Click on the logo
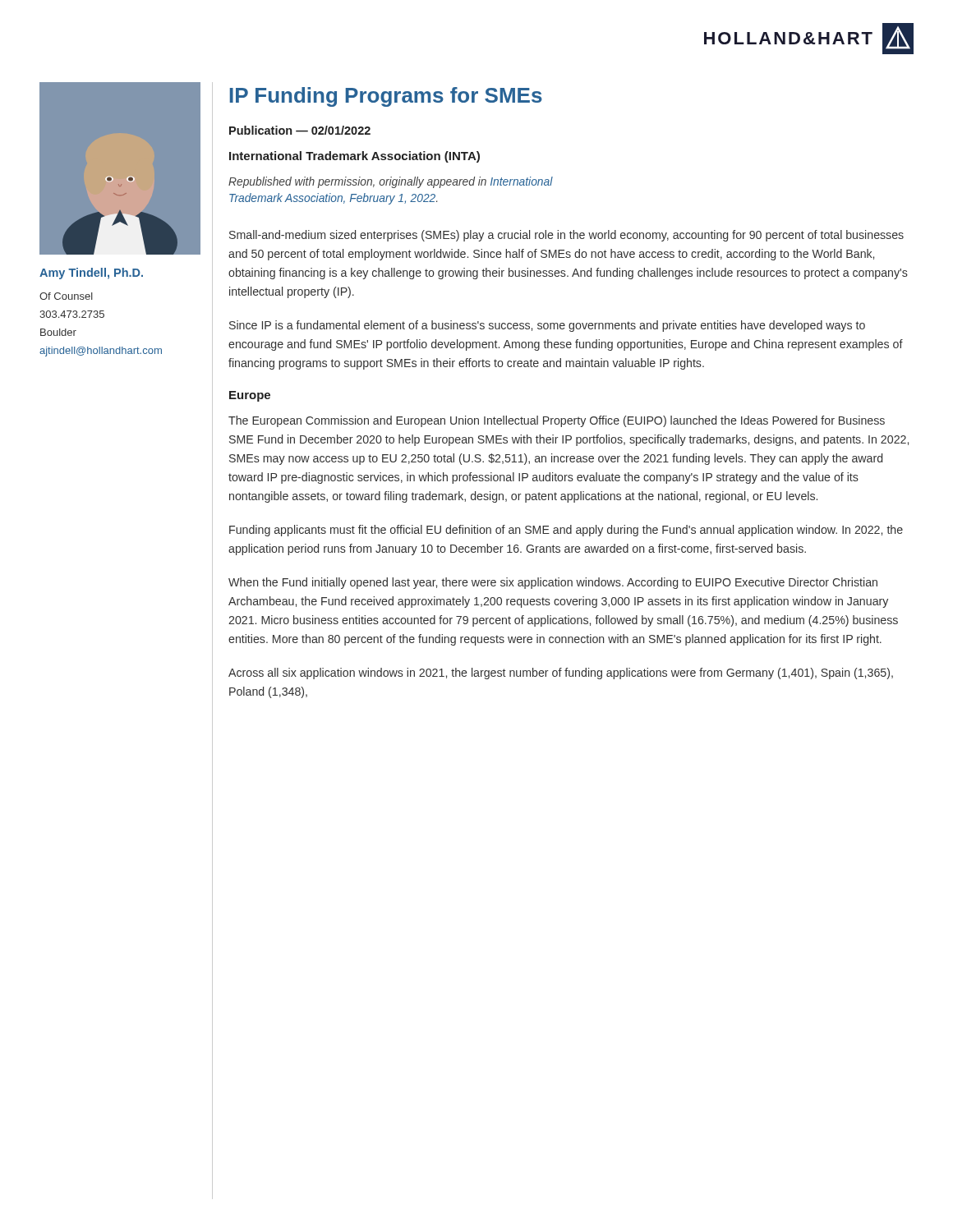 808,39
